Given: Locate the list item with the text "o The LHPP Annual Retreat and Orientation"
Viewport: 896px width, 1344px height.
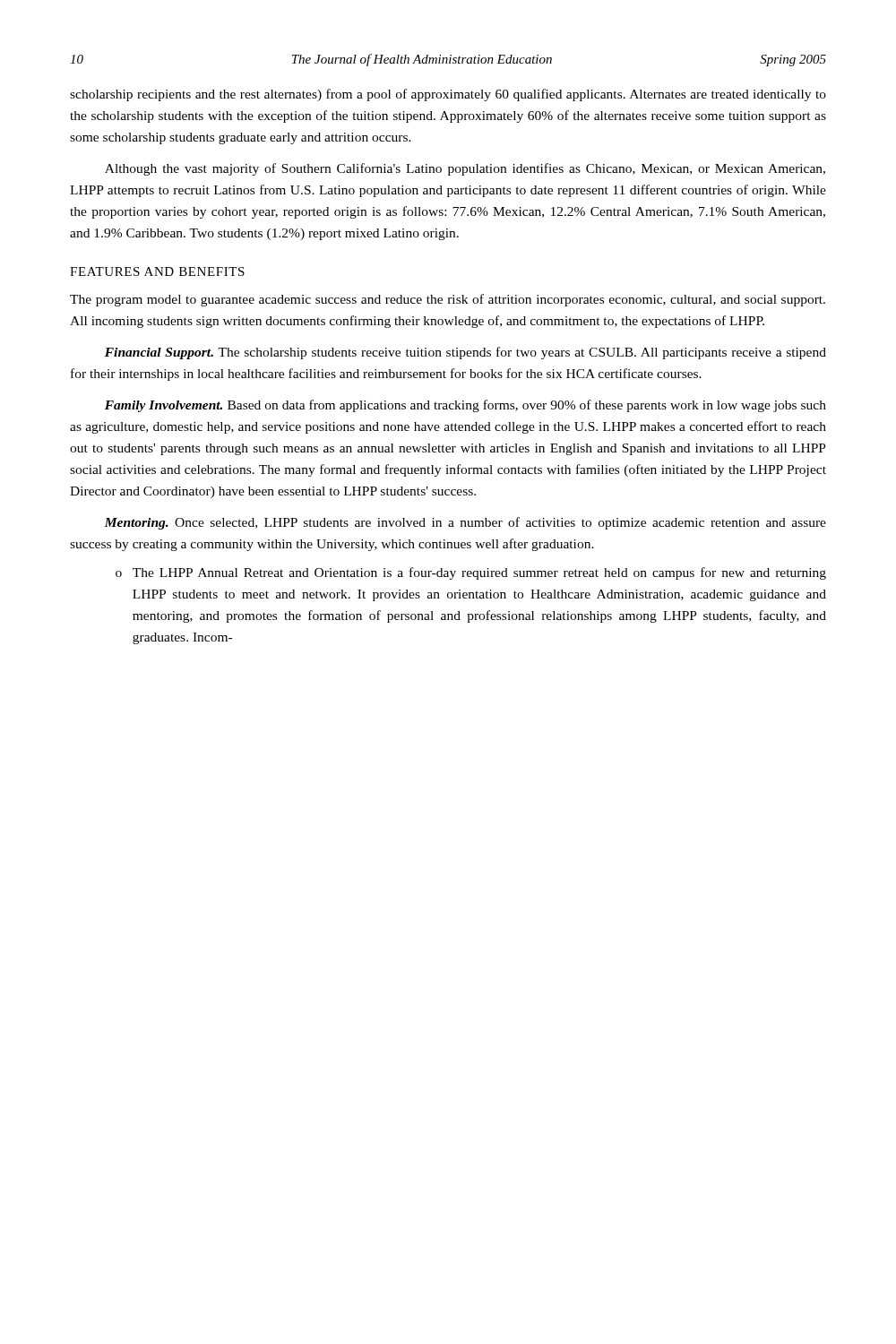Looking at the screenshot, I should point(448,605).
